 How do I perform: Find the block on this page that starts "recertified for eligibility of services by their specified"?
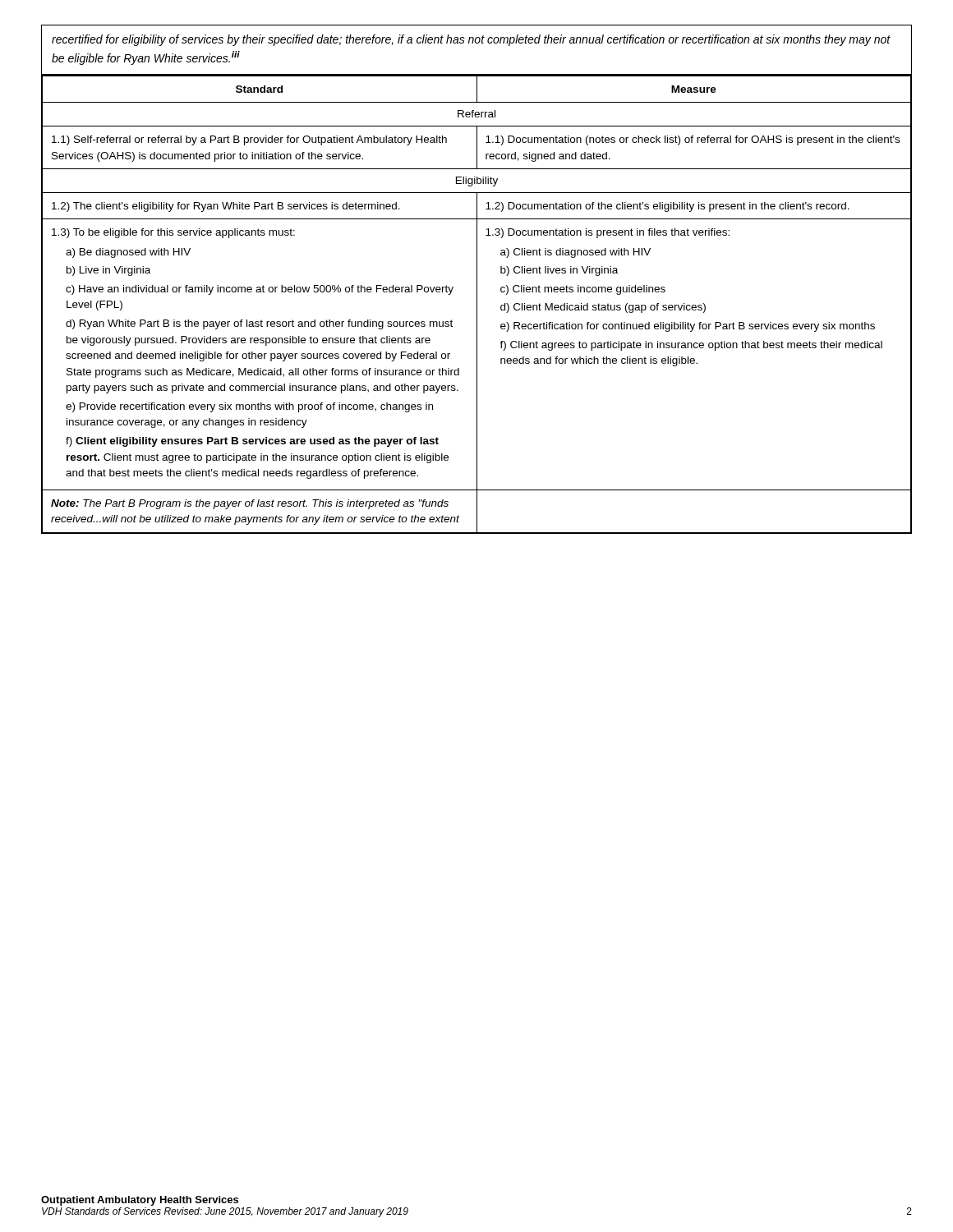coord(471,49)
